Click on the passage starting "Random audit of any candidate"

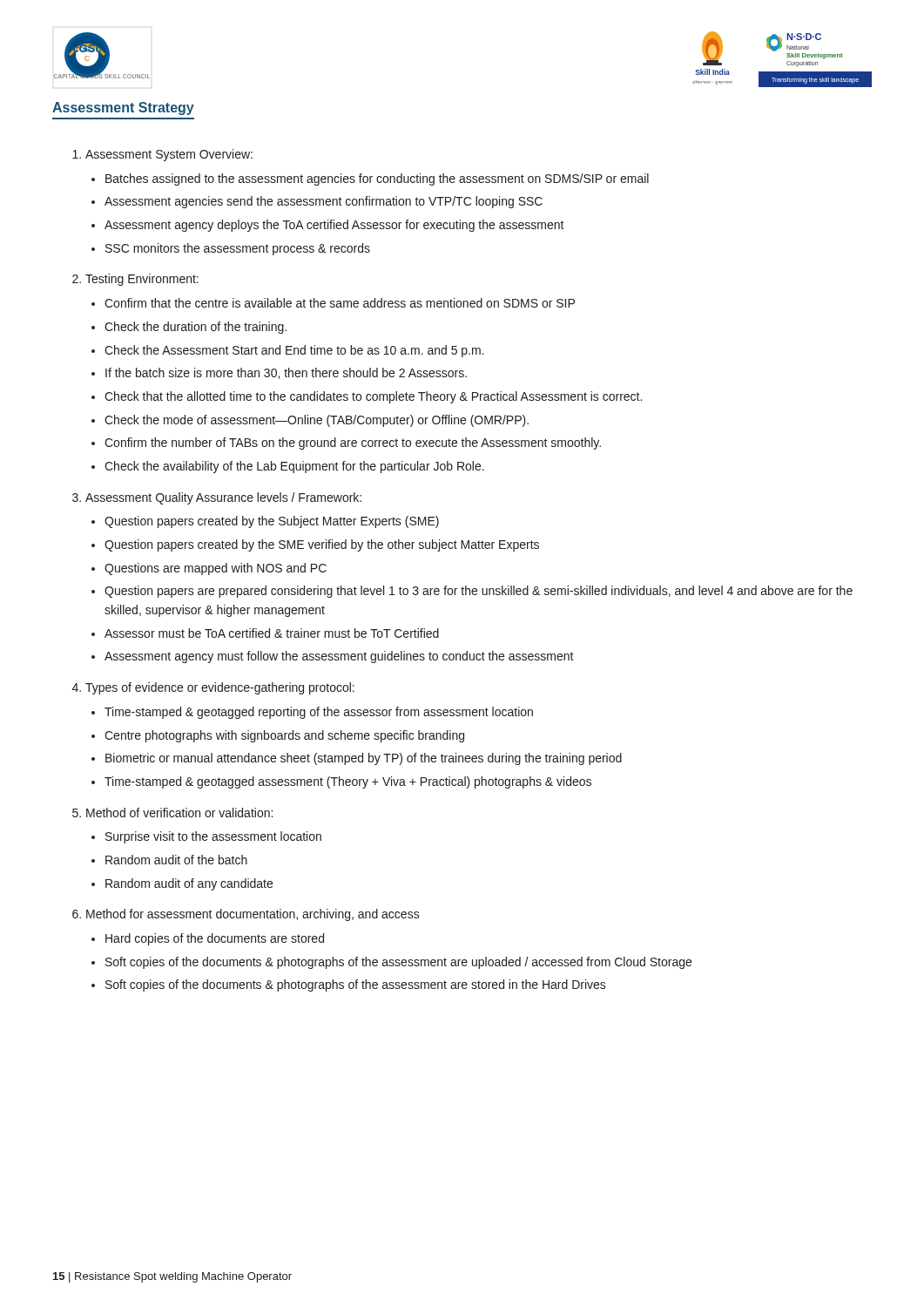[189, 883]
